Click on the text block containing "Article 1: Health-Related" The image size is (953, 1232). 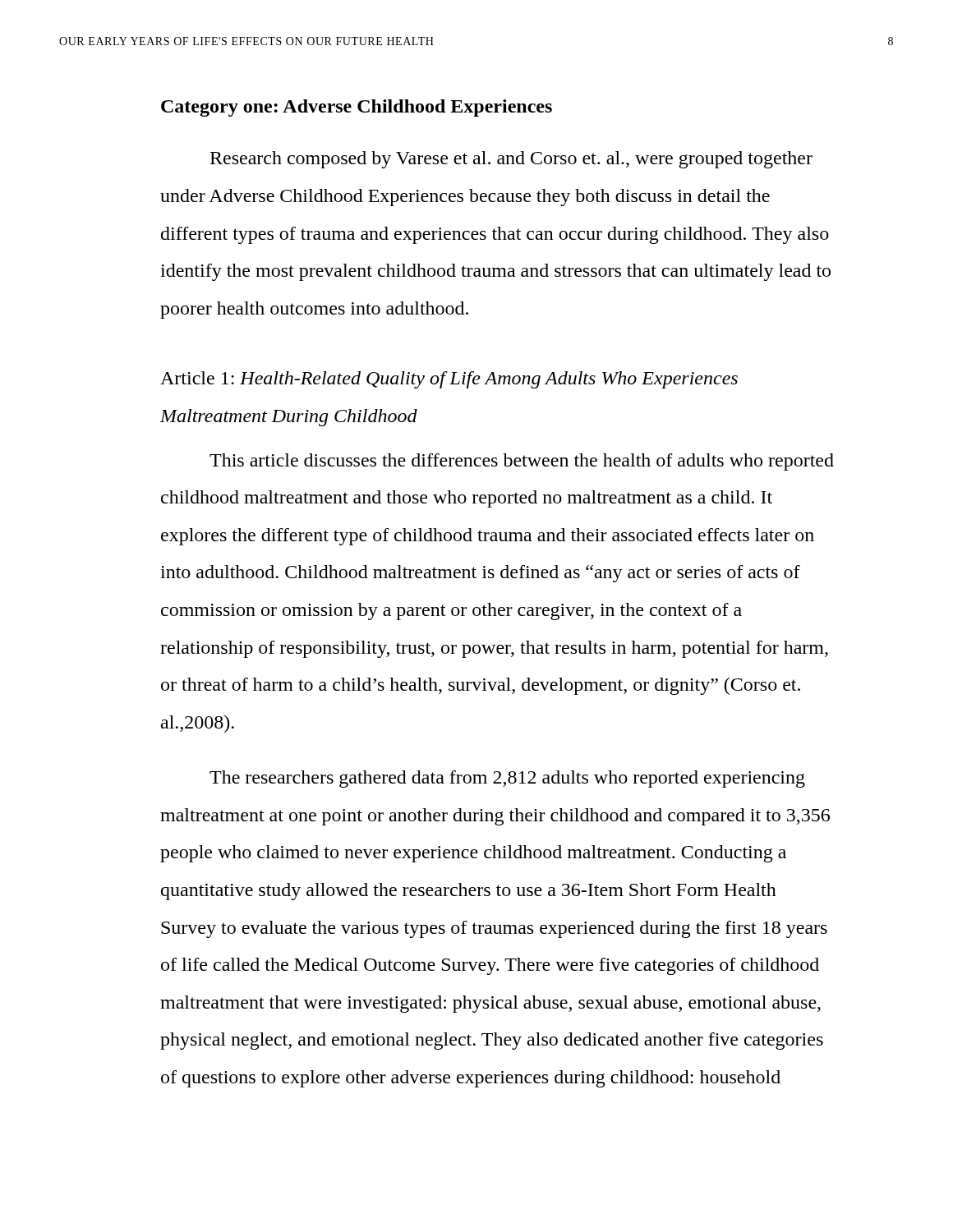coord(449,380)
